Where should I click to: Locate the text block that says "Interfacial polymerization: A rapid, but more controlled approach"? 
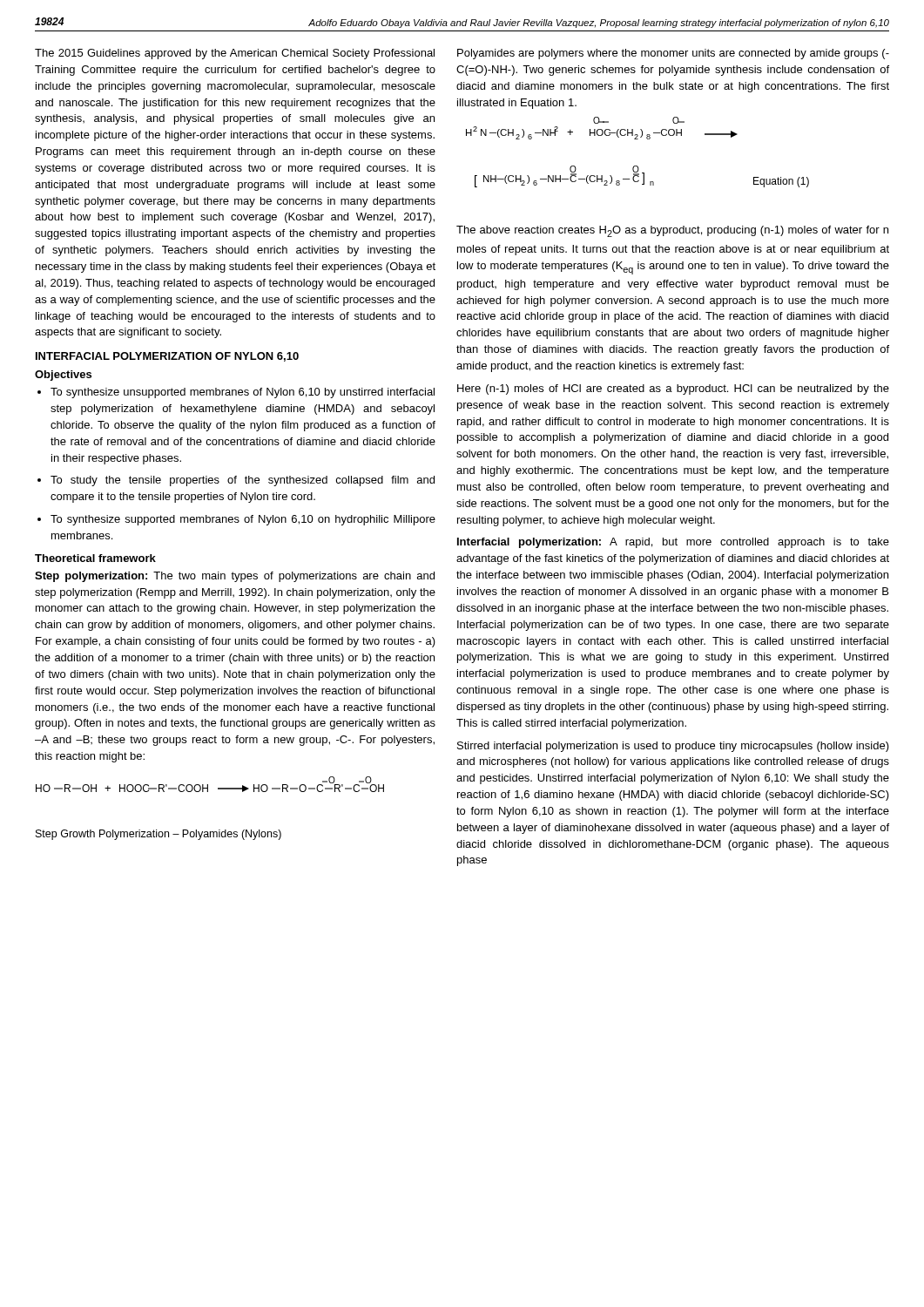pos(673,702)
